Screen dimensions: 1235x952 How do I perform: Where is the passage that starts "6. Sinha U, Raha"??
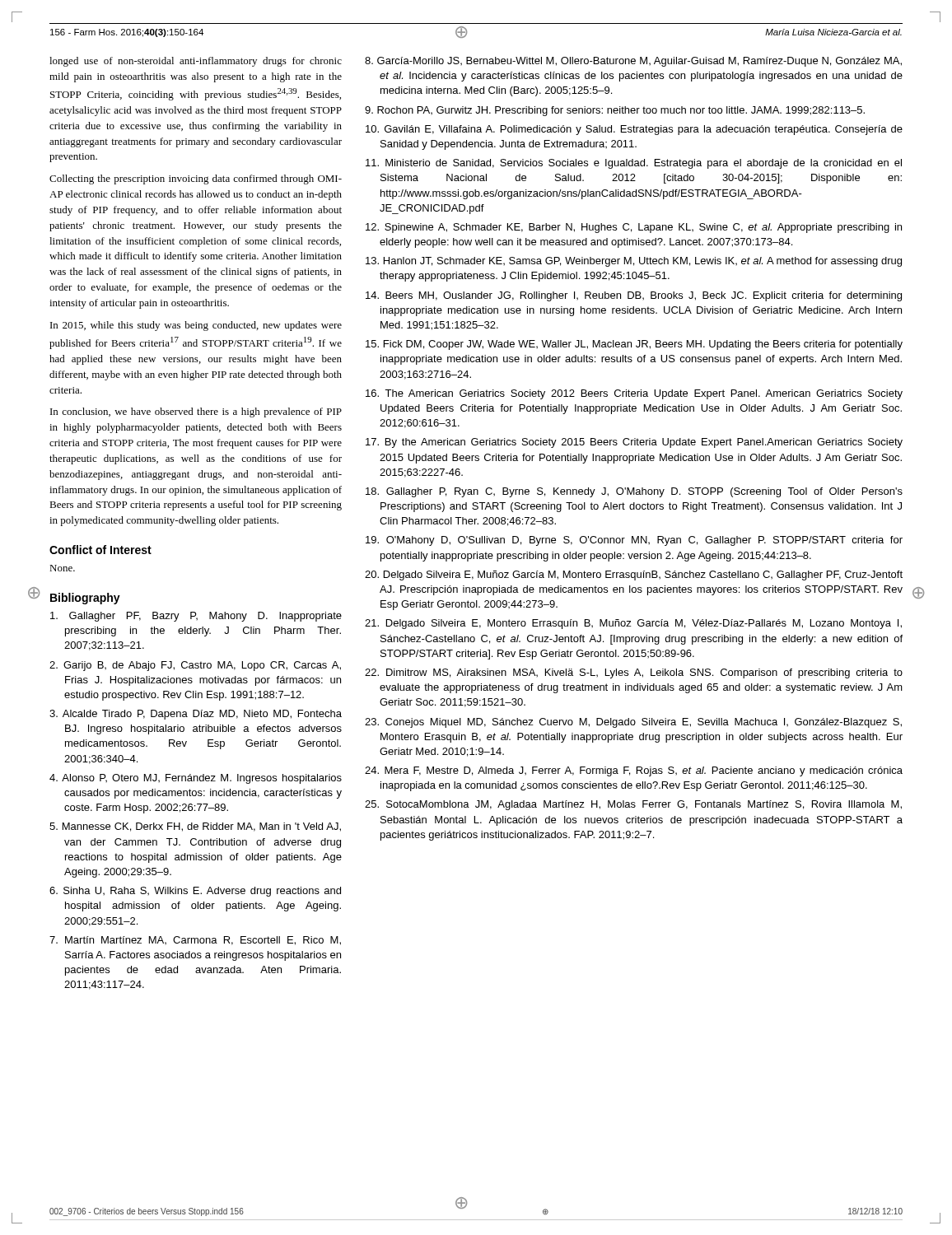click(x=196, y=906)
